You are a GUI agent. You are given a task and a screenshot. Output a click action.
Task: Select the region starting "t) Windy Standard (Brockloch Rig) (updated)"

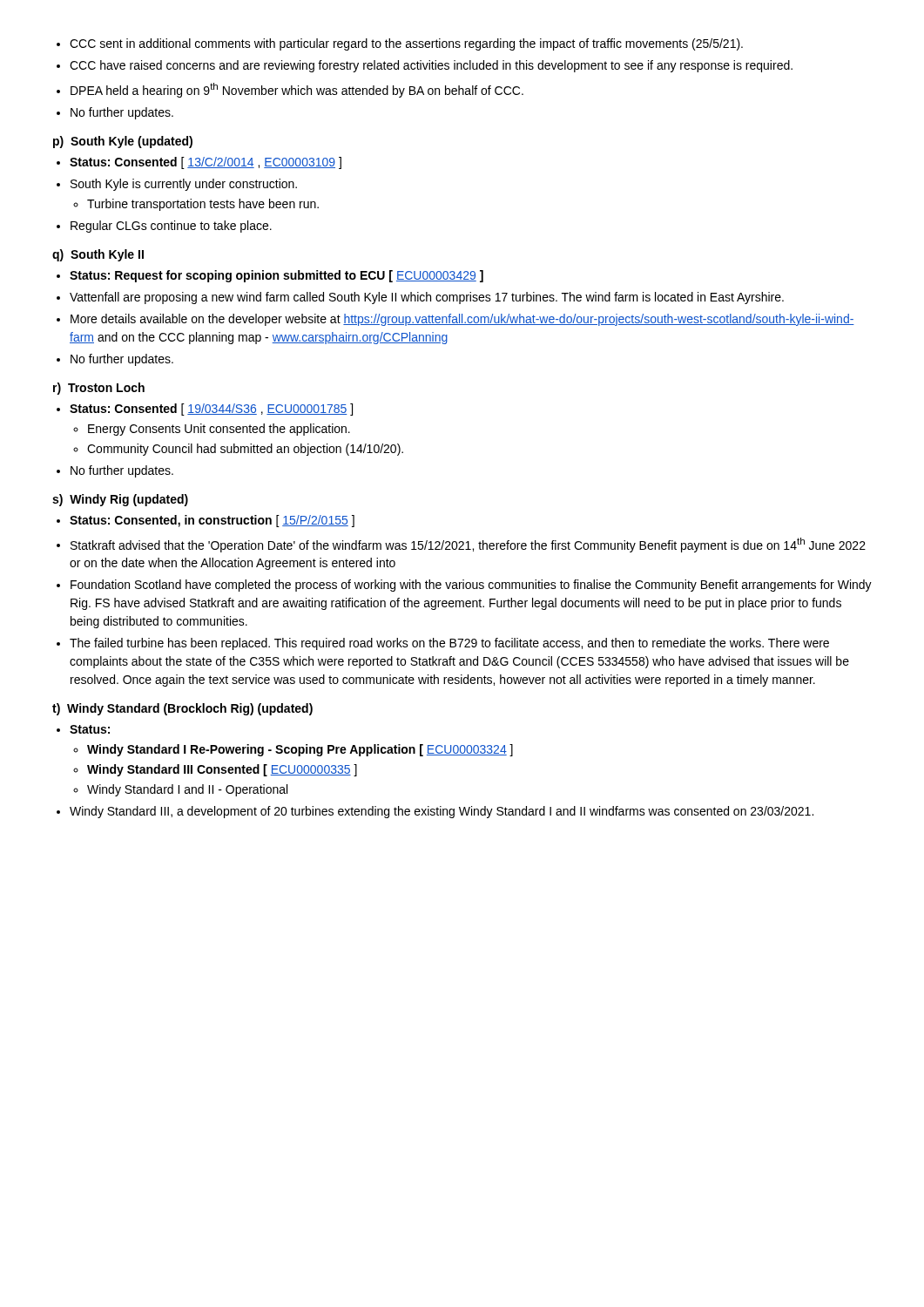(x=183, y=709)
